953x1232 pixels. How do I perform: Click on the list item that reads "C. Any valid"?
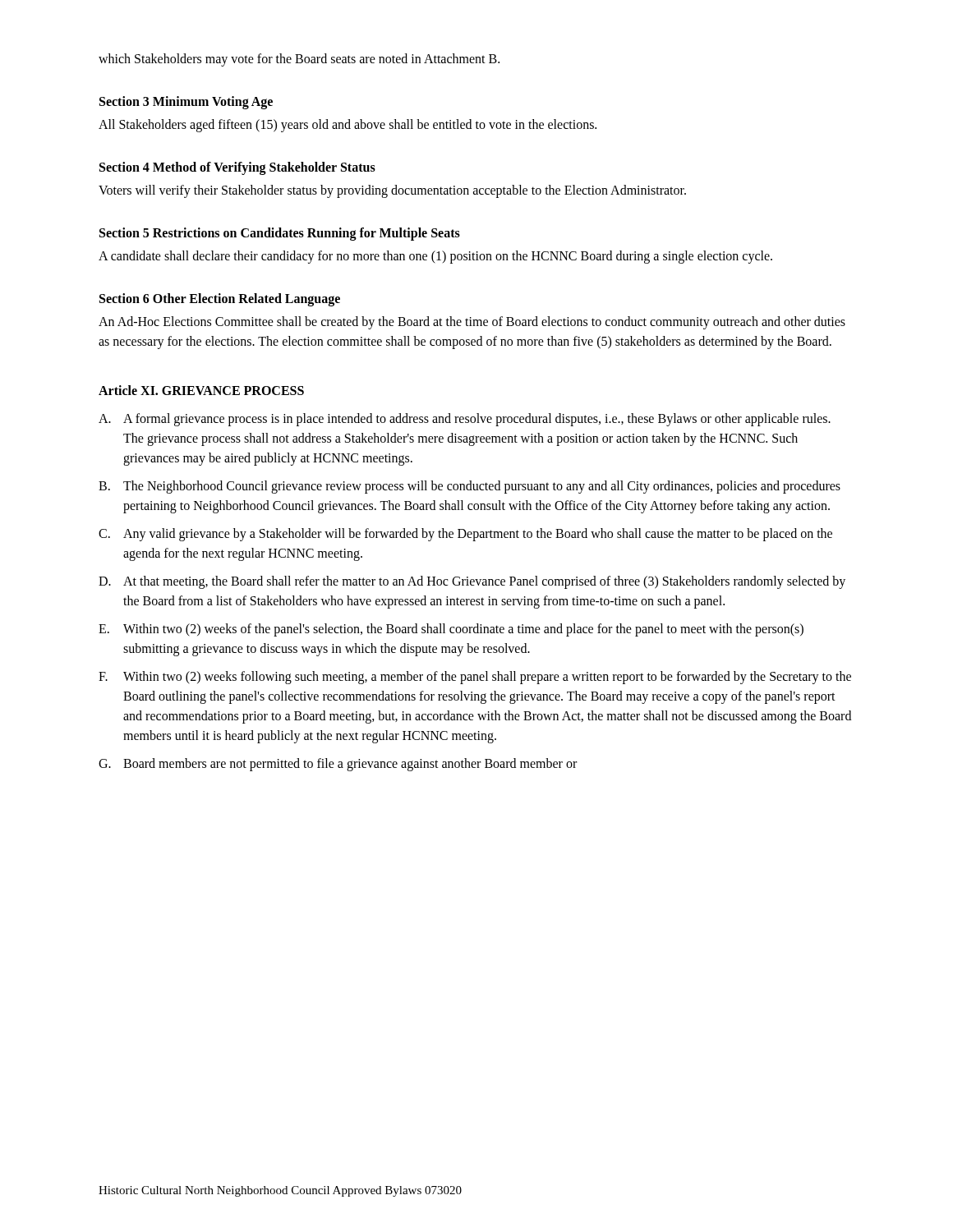476,544
